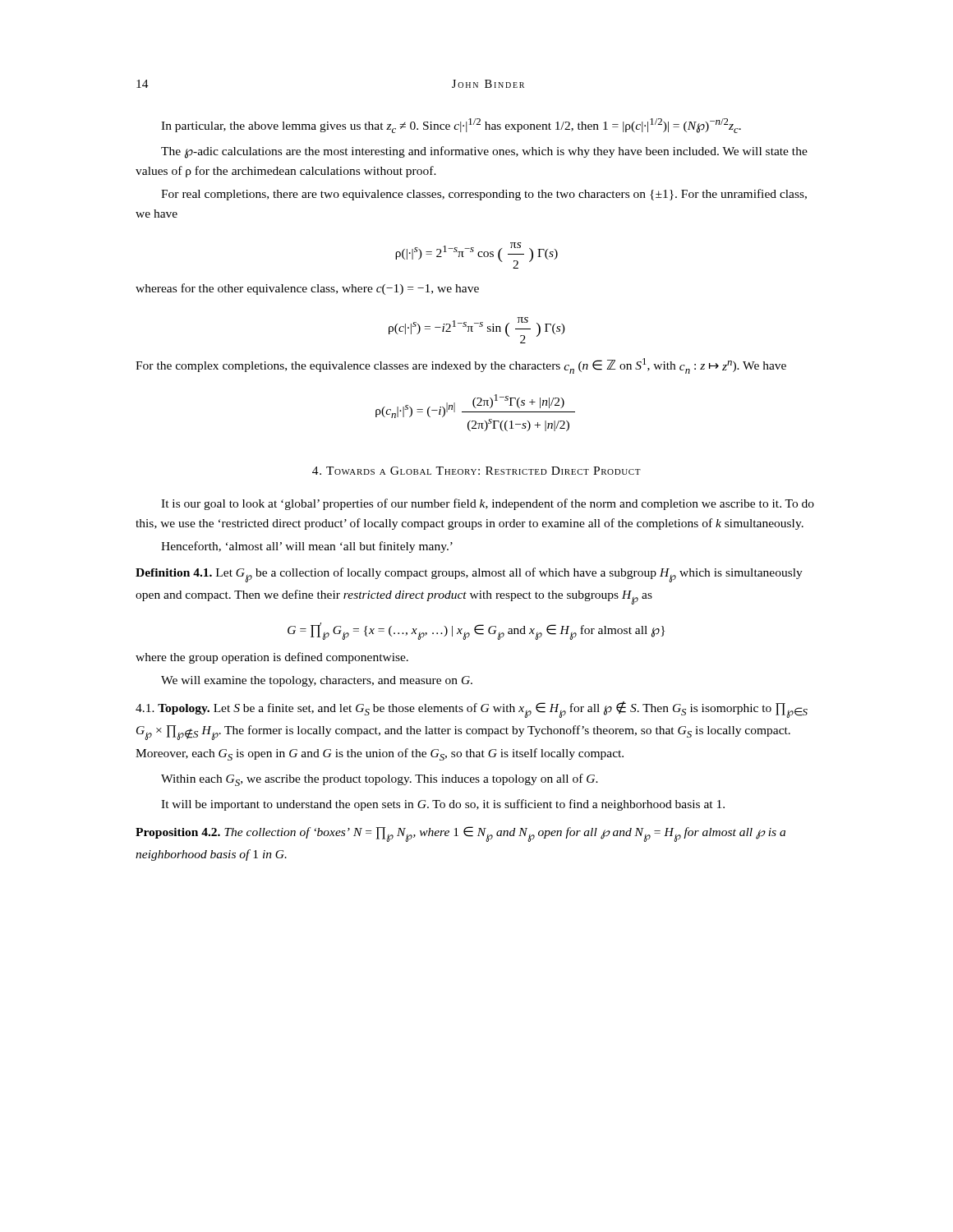
Task: Click the passage that begins "Within each GS, we ascribe the"
Action: [x=476, y=780]
